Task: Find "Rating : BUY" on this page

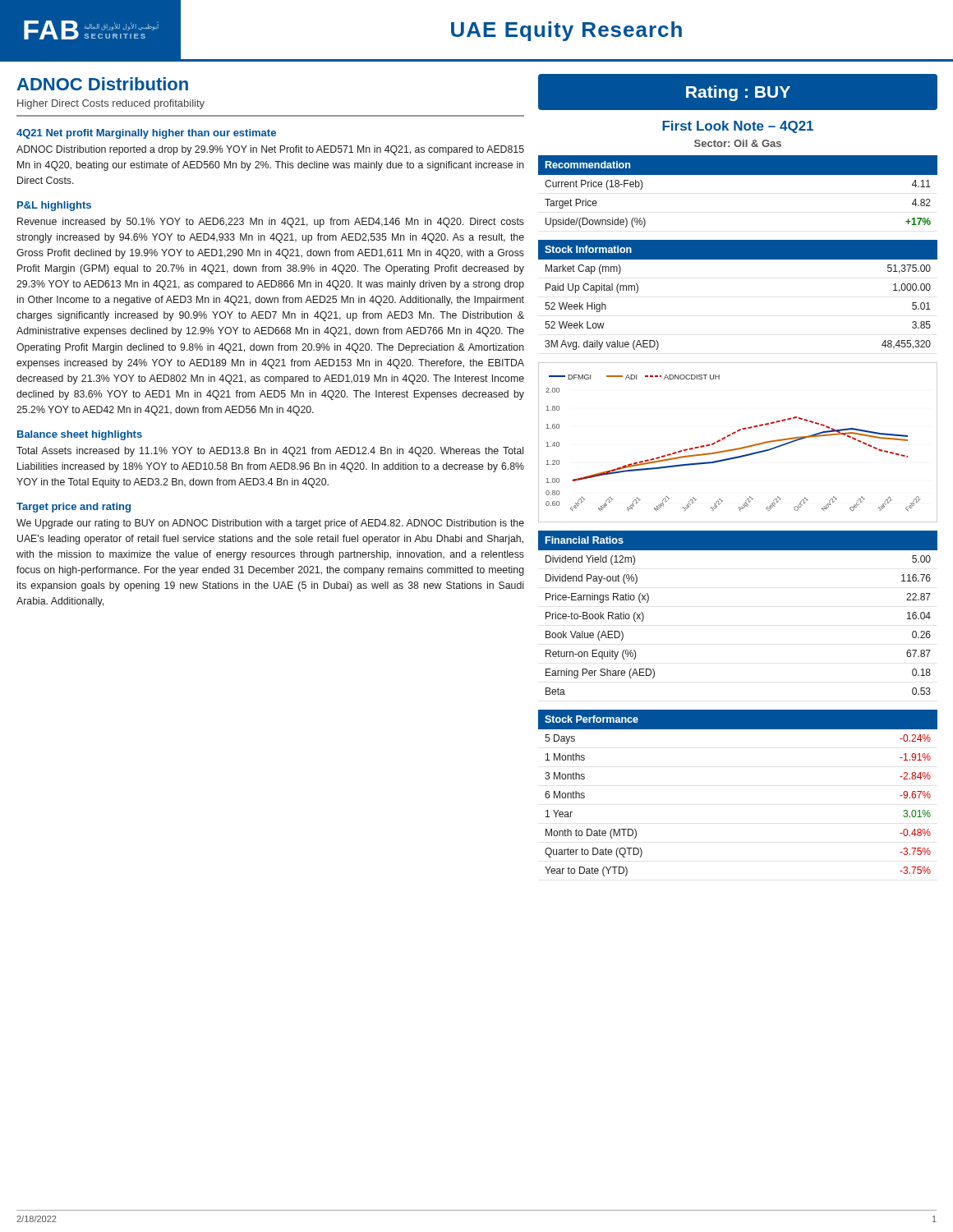Action: click(738, 92)
